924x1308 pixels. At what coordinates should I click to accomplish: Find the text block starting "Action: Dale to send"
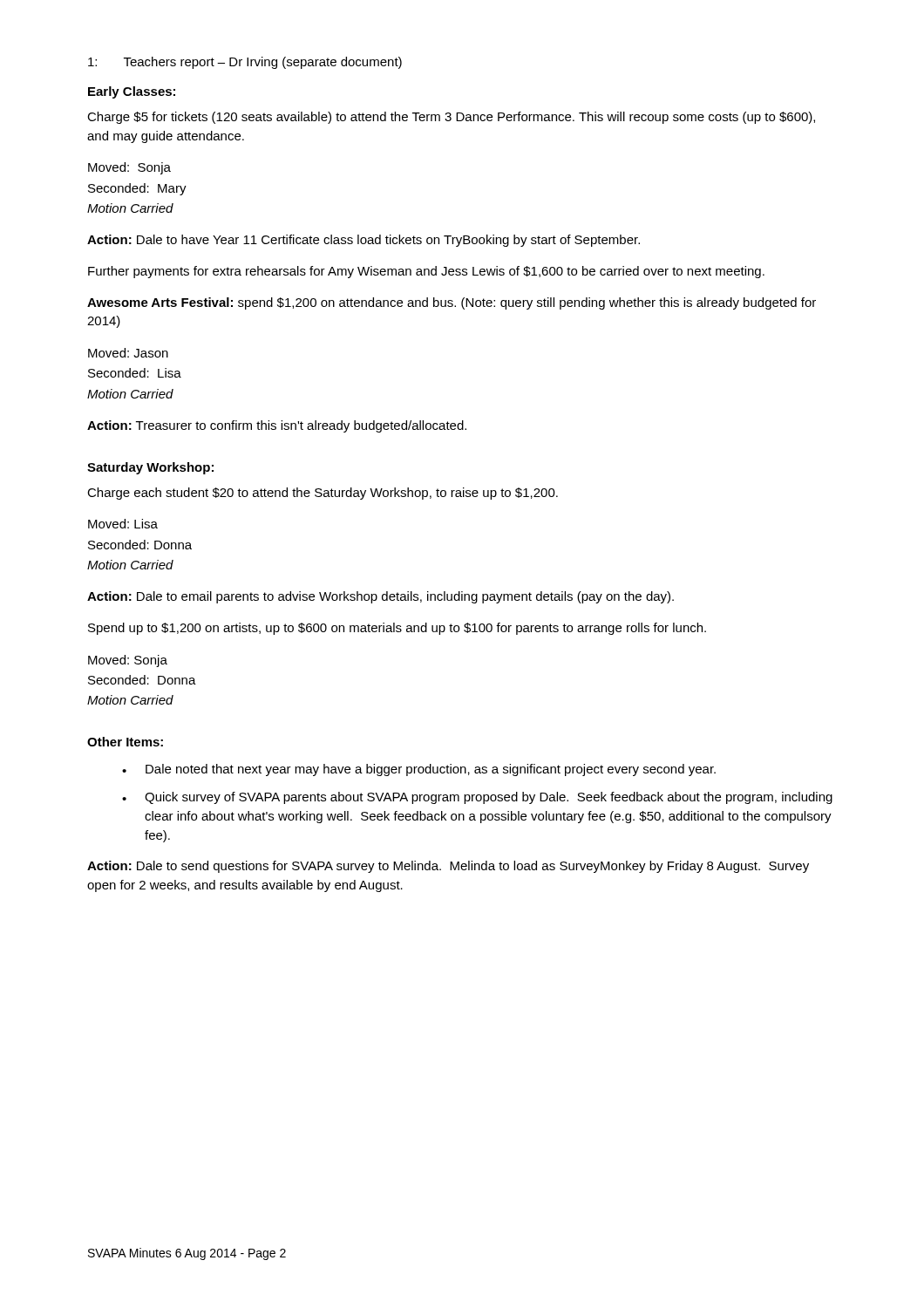(448, 875)
